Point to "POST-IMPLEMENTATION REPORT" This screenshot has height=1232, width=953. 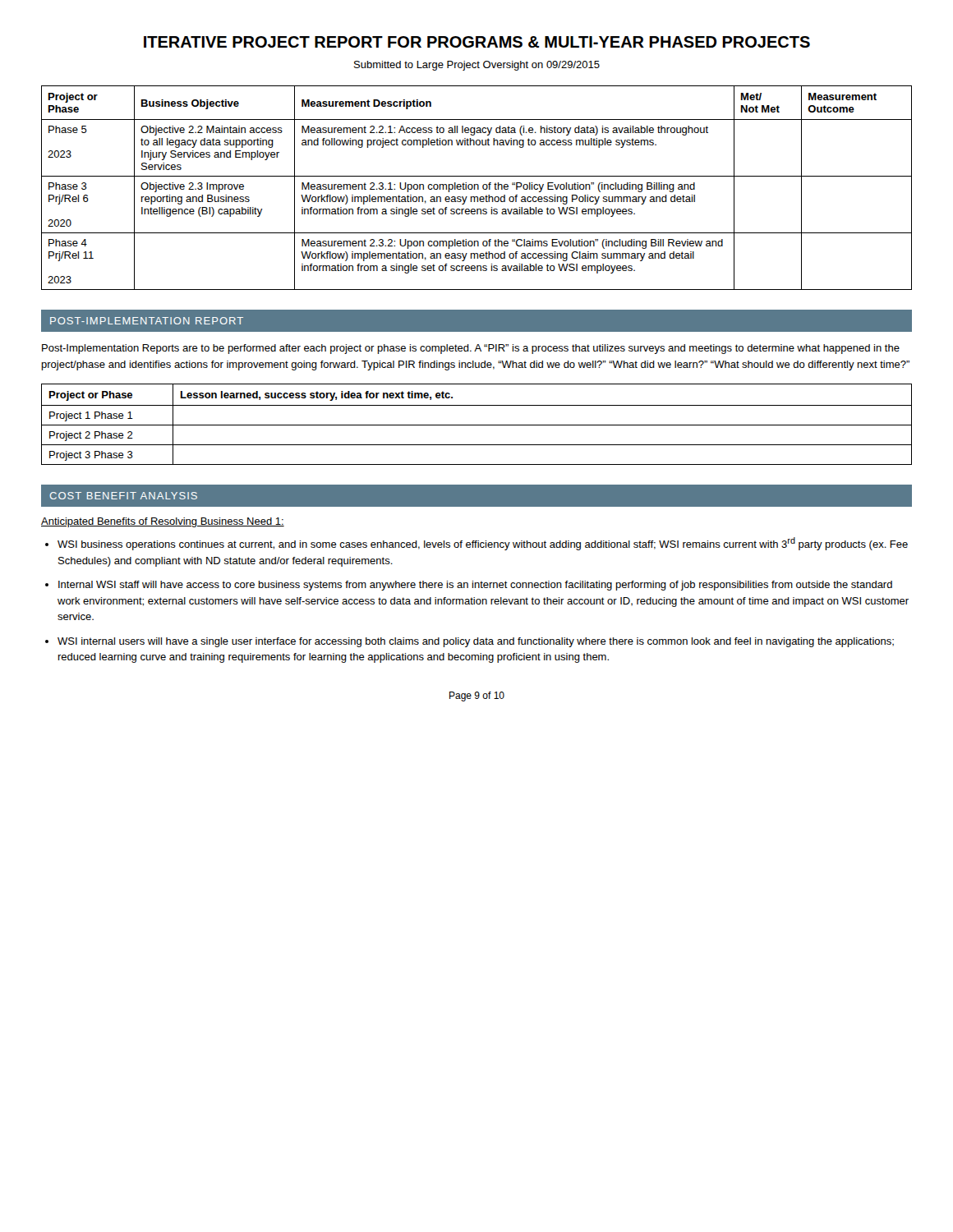(x=147, y=321)
